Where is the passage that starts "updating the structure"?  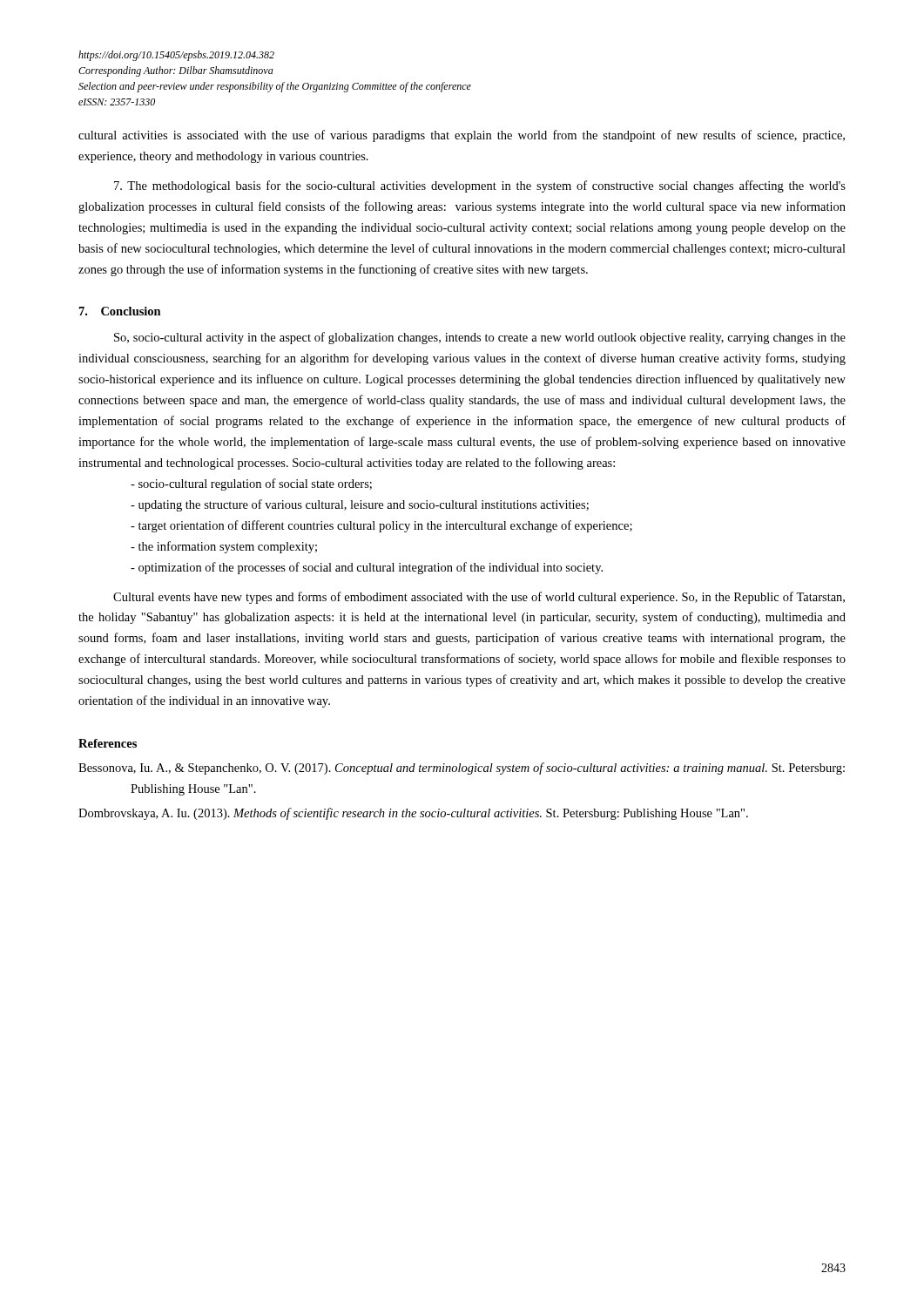pos(360,504)
